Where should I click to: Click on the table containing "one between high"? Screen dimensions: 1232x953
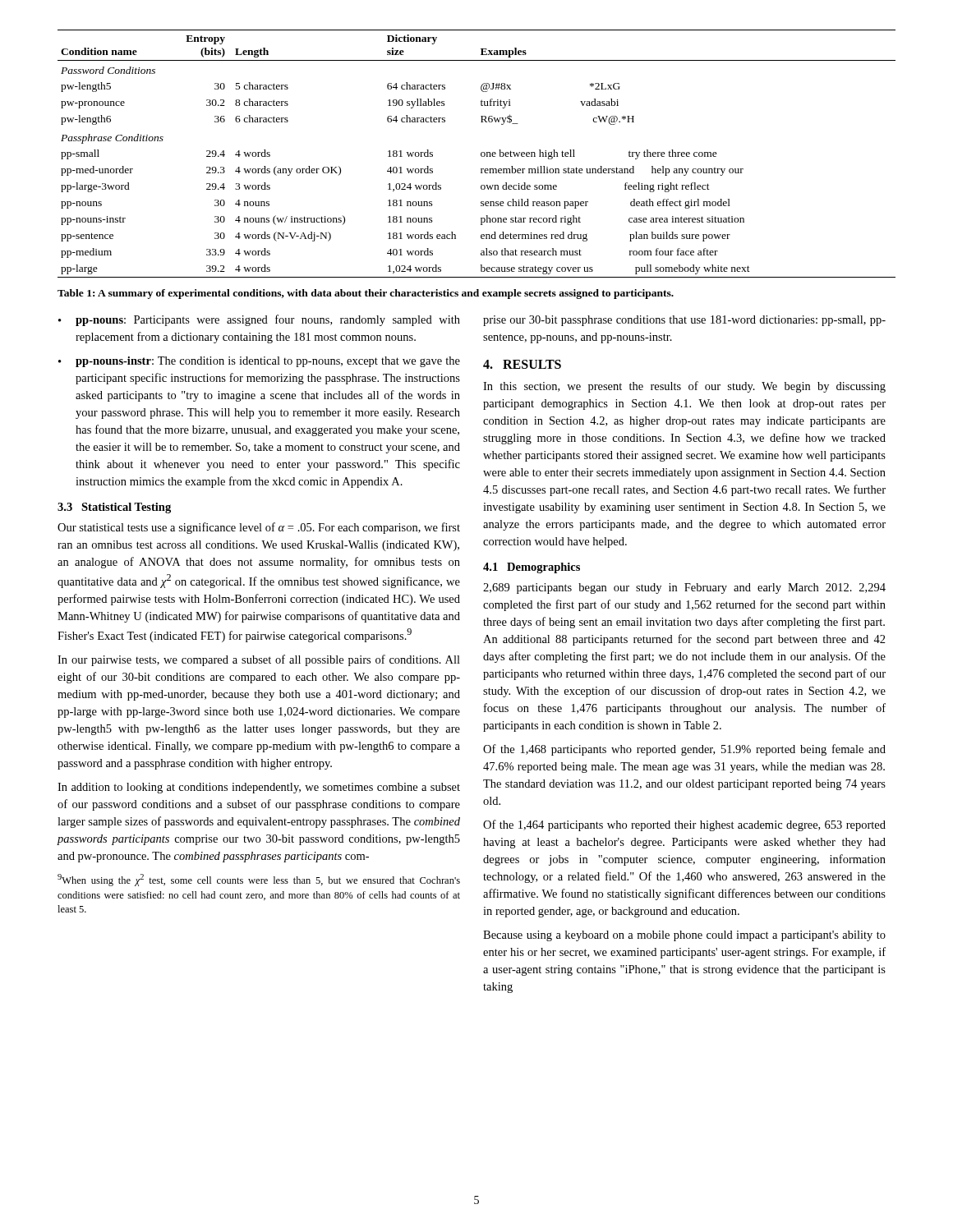(476, 154)
